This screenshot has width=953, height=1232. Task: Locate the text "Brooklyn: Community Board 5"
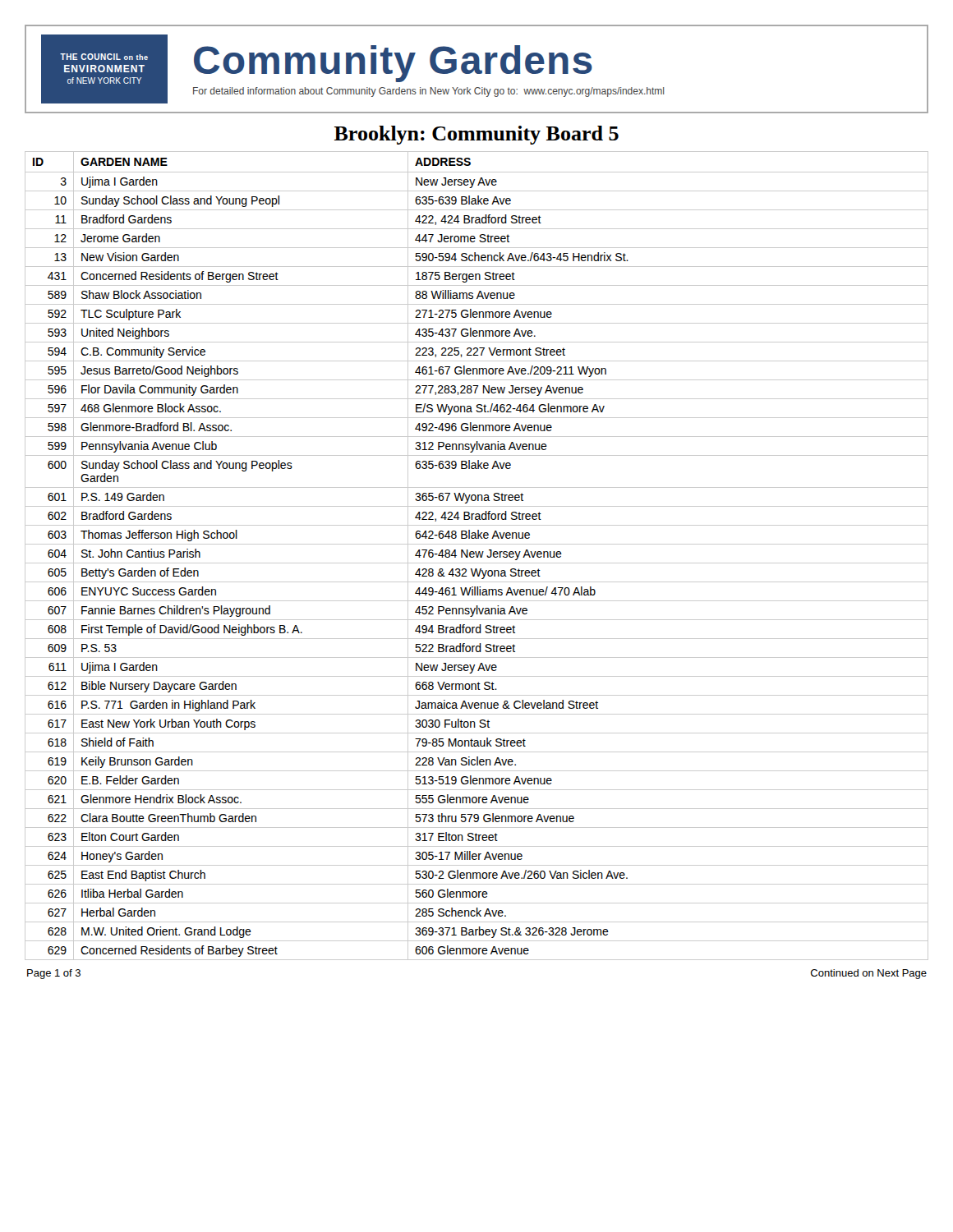coord(476,133)
